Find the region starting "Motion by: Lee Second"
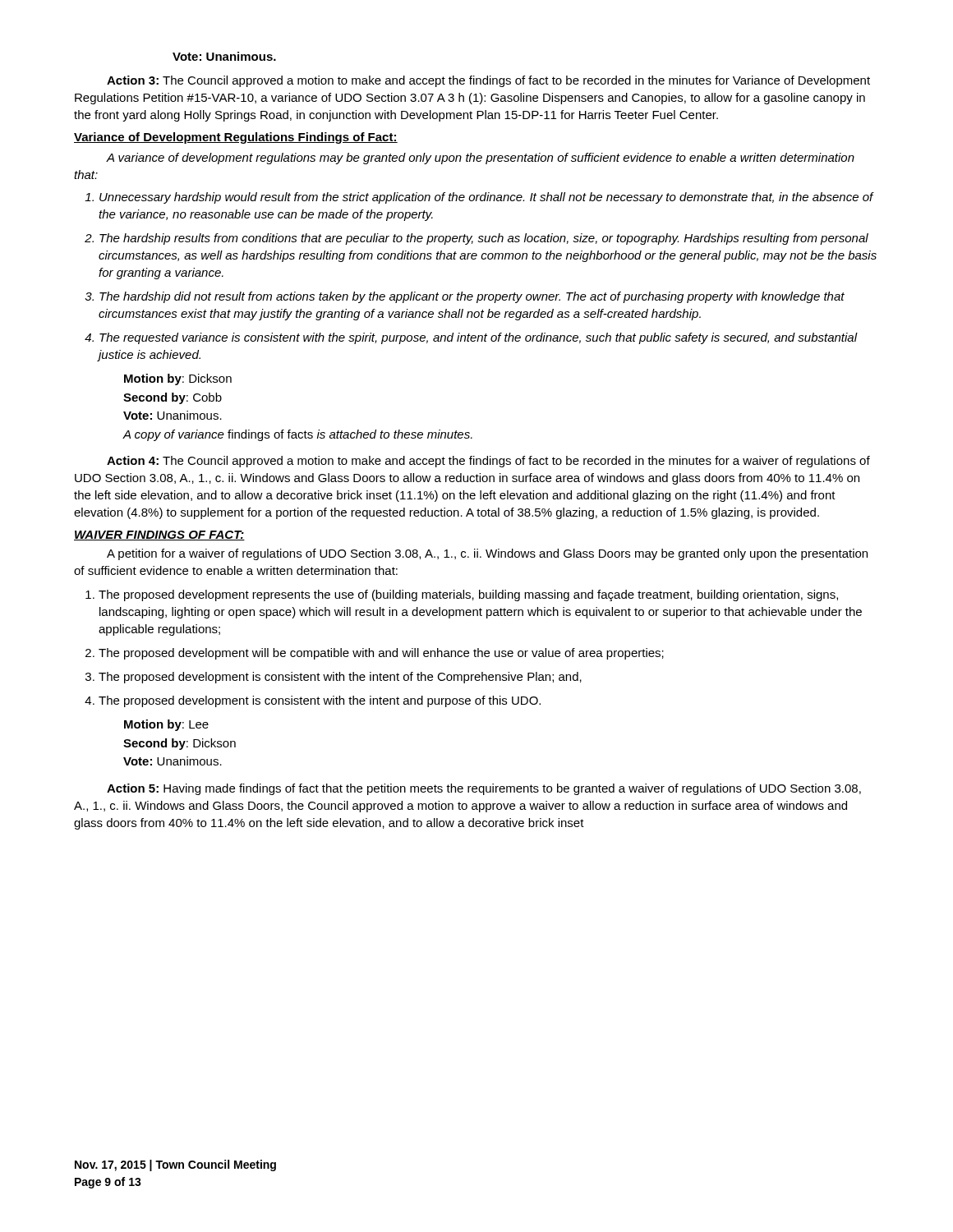 [166, 725]
